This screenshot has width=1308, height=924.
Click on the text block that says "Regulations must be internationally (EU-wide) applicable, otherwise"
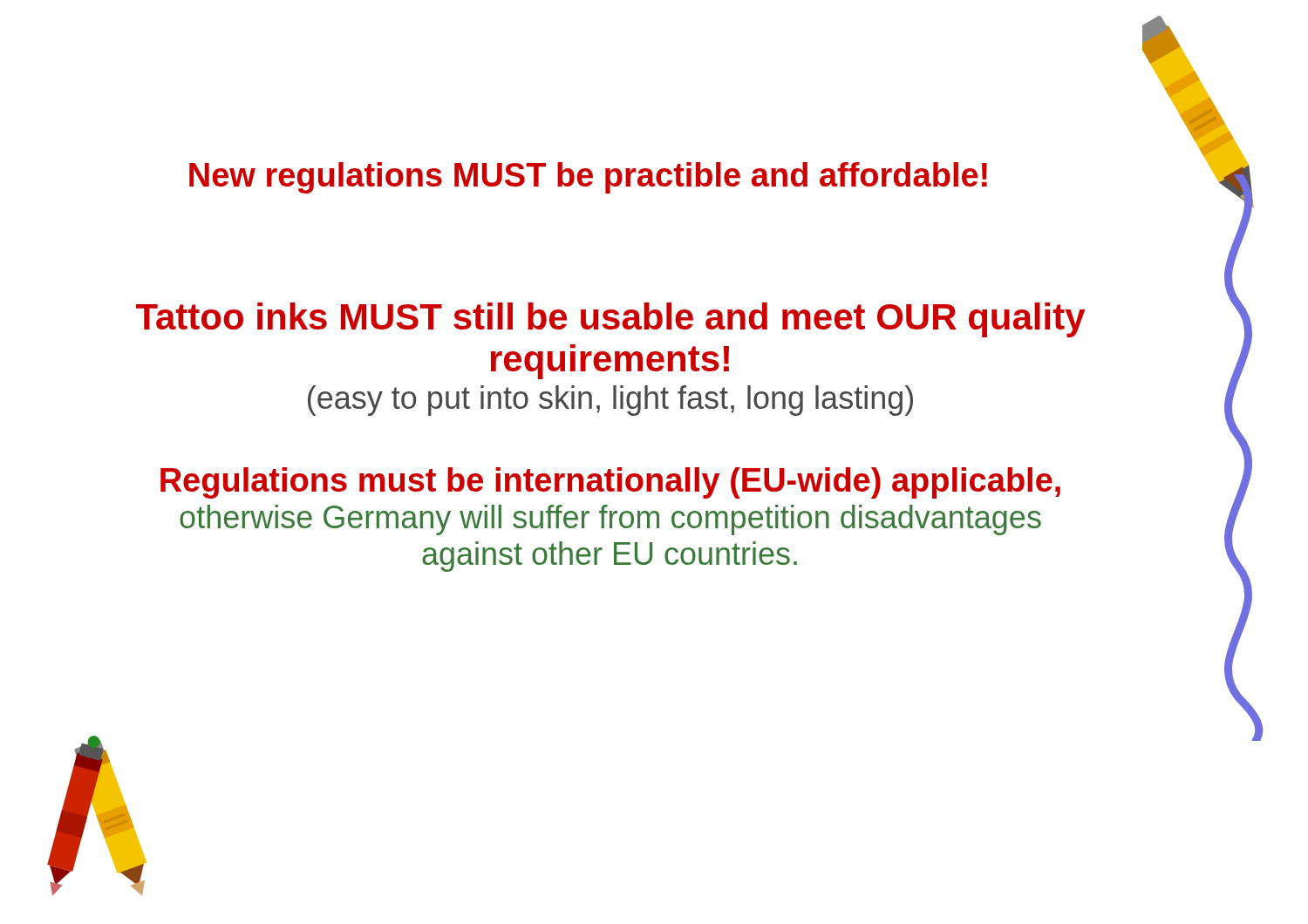(610, 517)
